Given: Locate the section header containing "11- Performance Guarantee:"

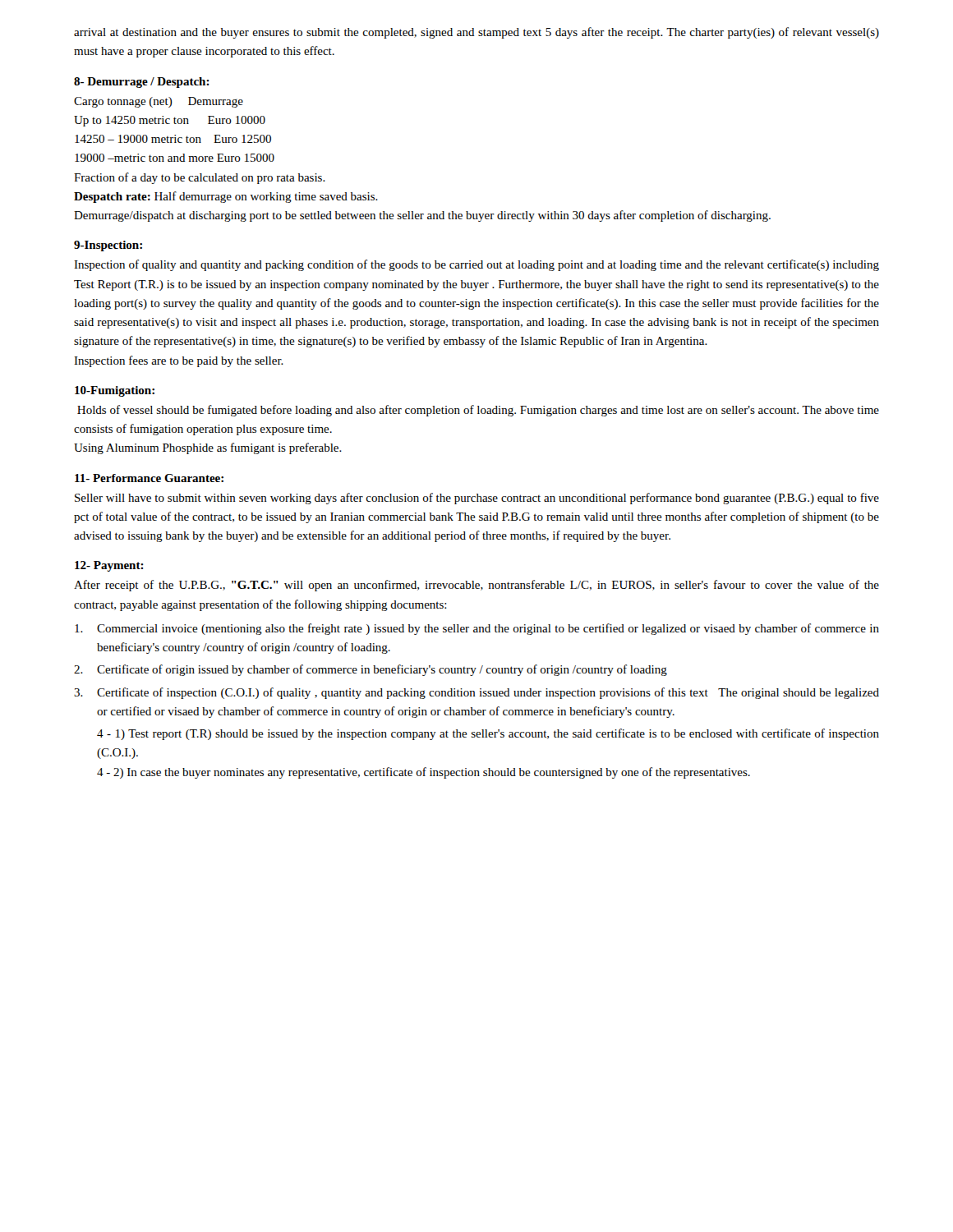Looking at the screenshot, I should click(149, 478).
